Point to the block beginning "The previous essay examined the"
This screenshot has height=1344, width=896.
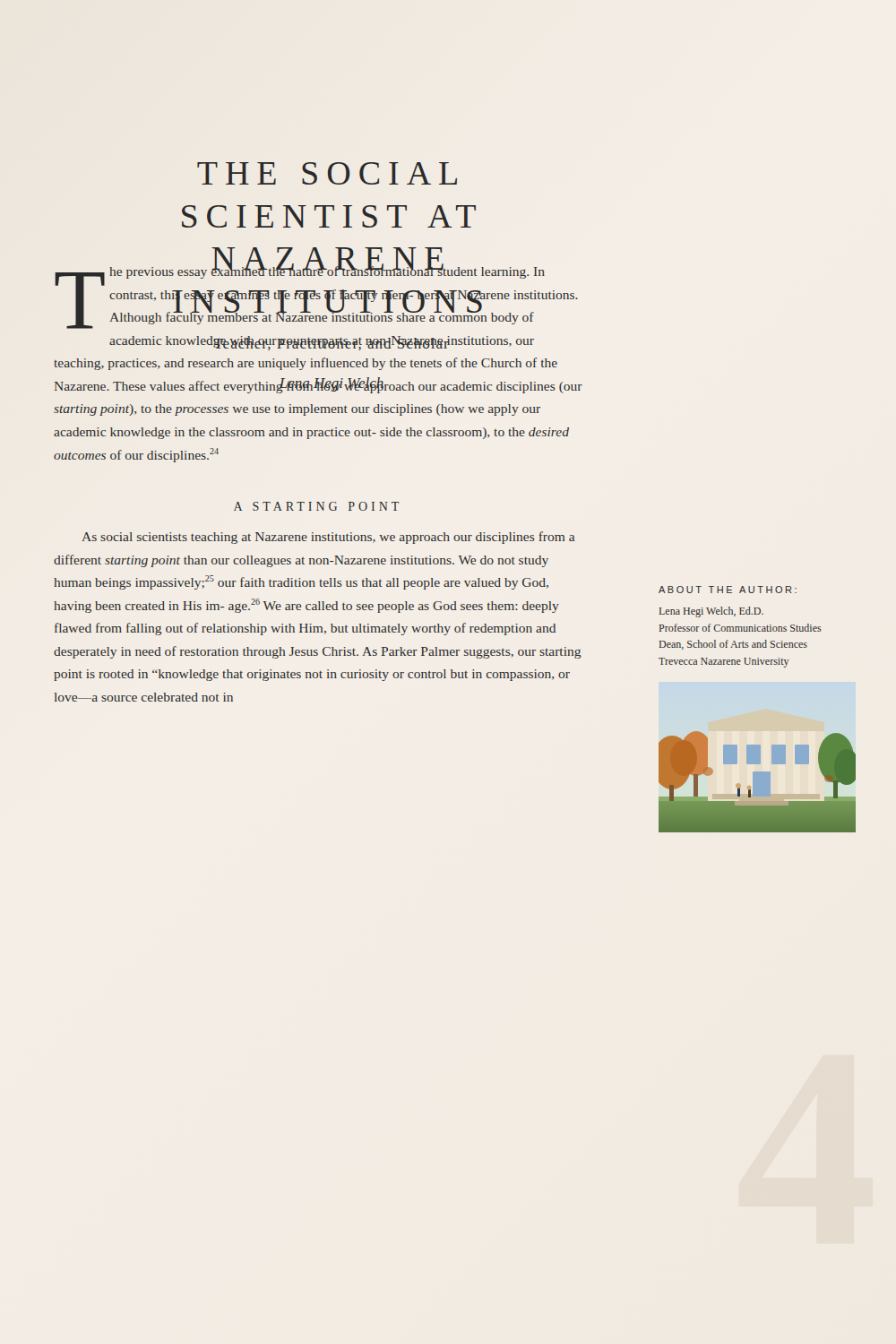click(318, 361)
